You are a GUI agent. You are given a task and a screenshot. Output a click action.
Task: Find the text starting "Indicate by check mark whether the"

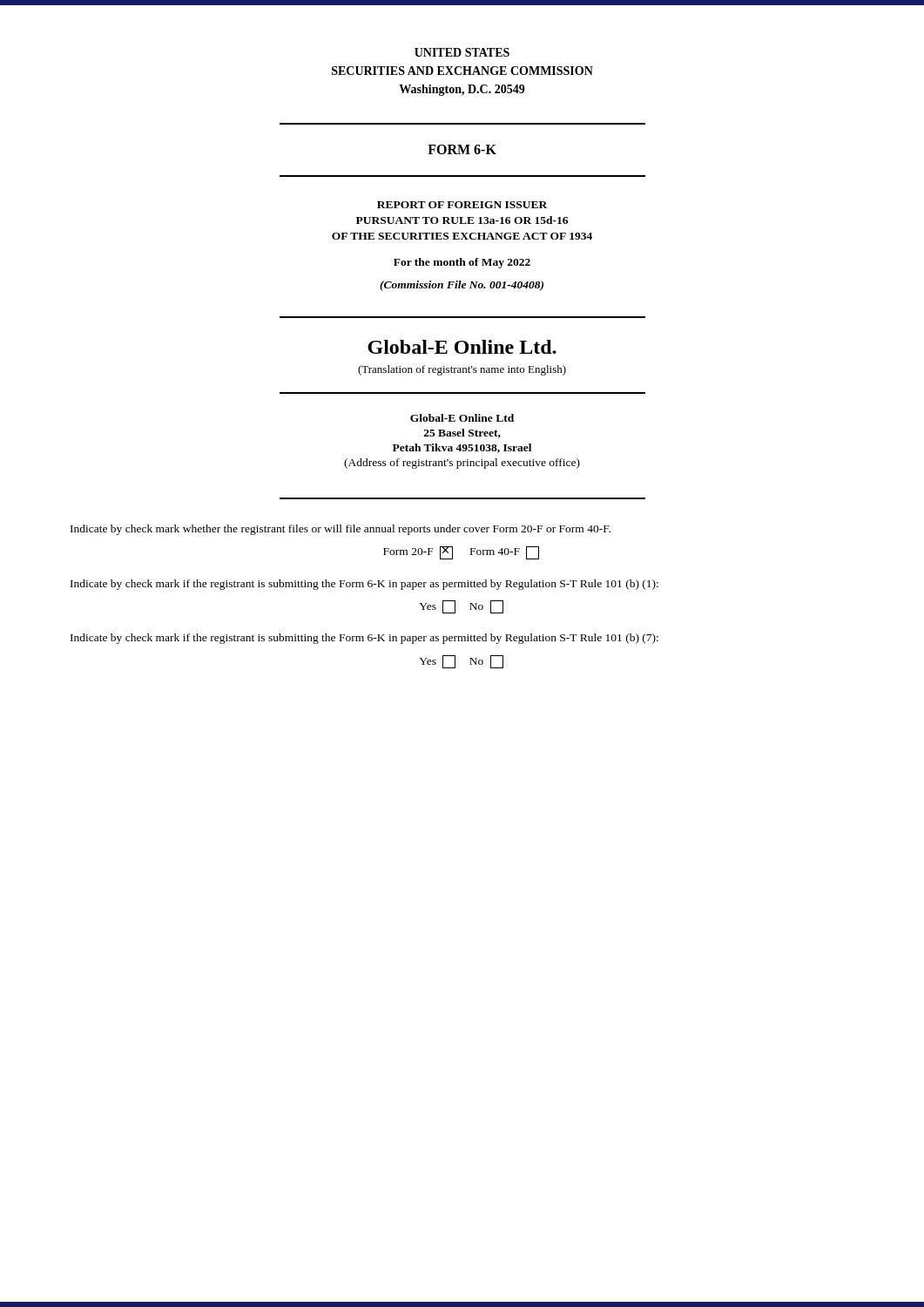click(x=340, y=528)
